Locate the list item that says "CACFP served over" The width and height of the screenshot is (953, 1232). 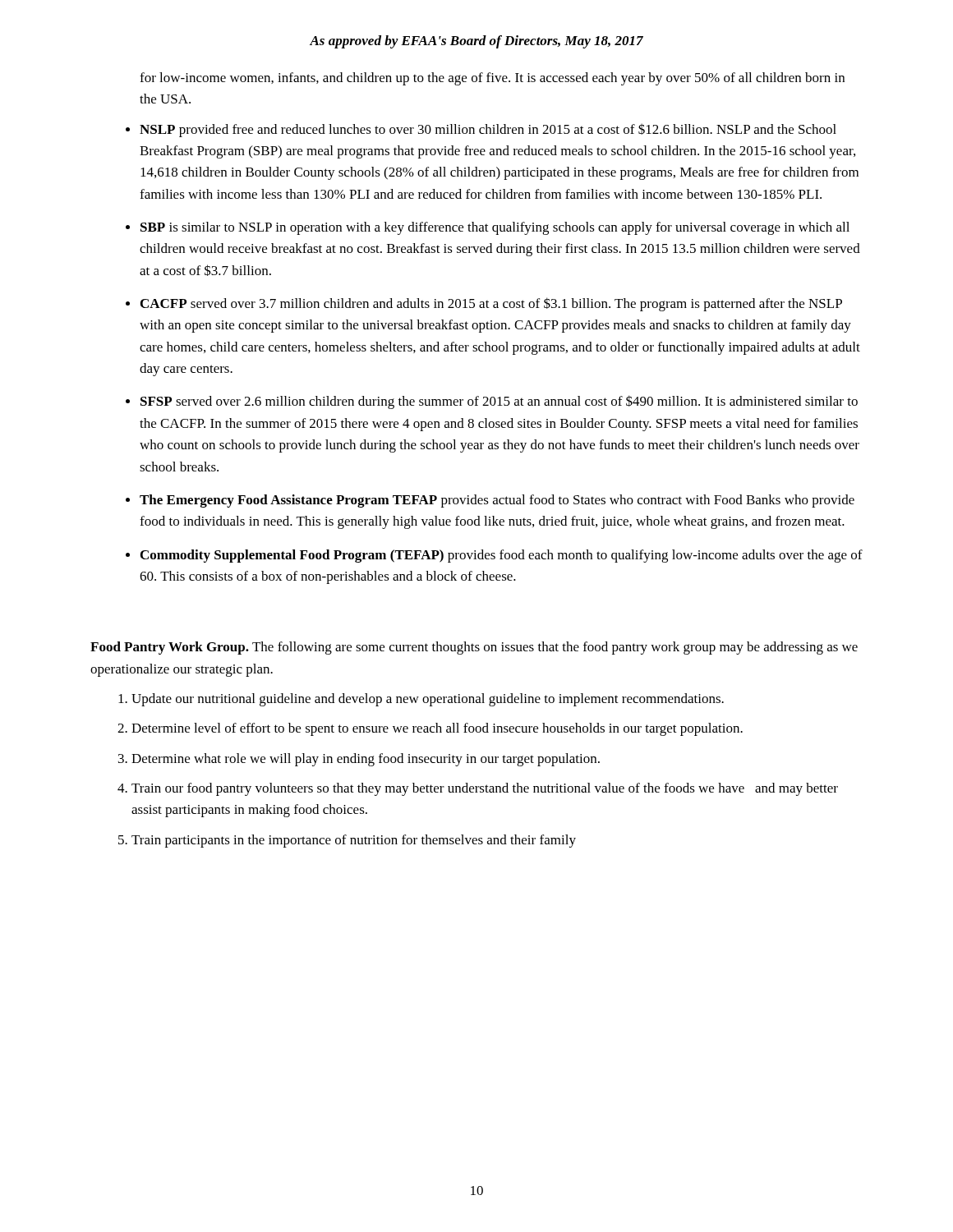pyautogui.click(x=500, y=336)
